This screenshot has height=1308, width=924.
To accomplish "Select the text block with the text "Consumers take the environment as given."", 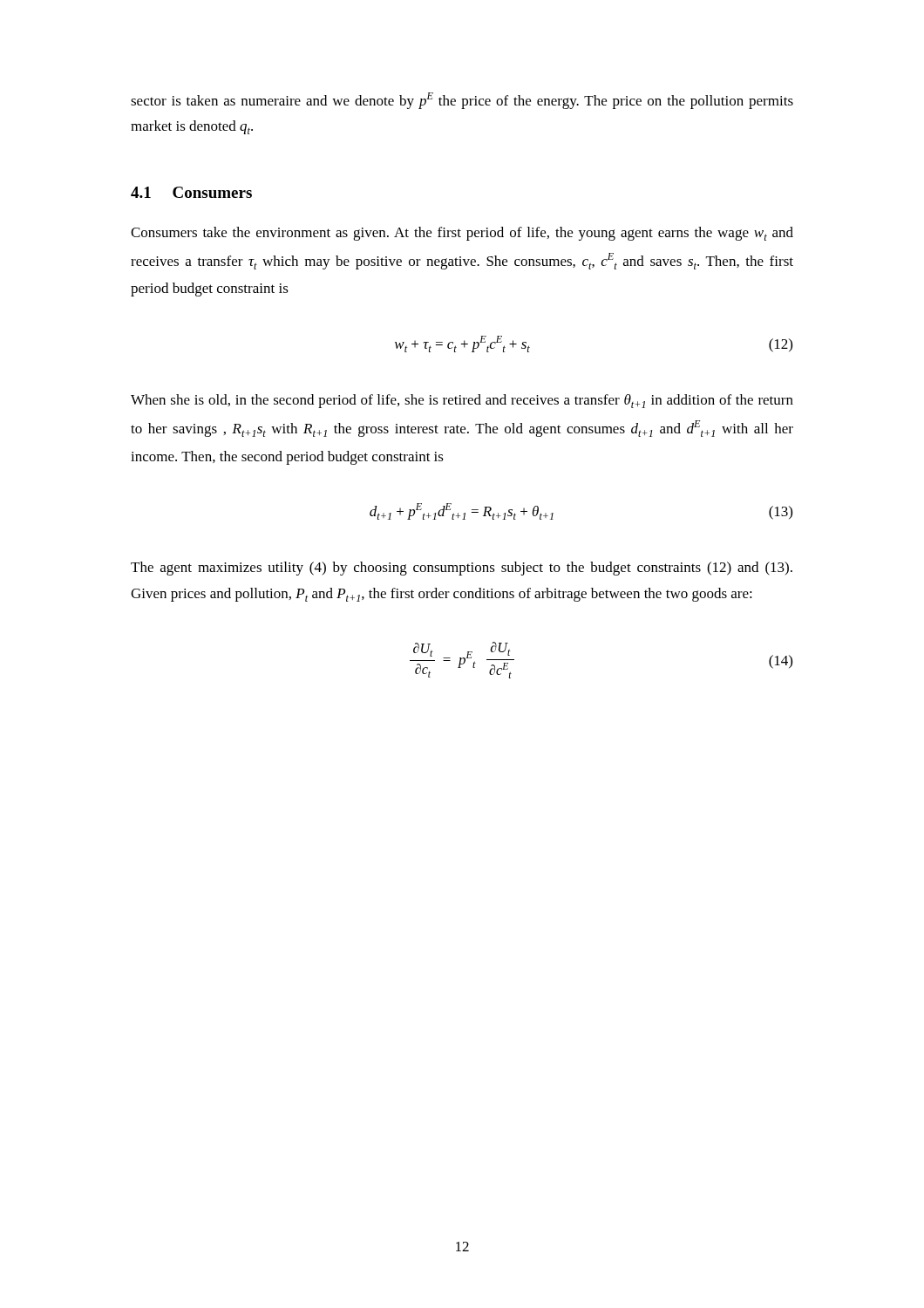I will pyautogui.click(x=462, y=261).
